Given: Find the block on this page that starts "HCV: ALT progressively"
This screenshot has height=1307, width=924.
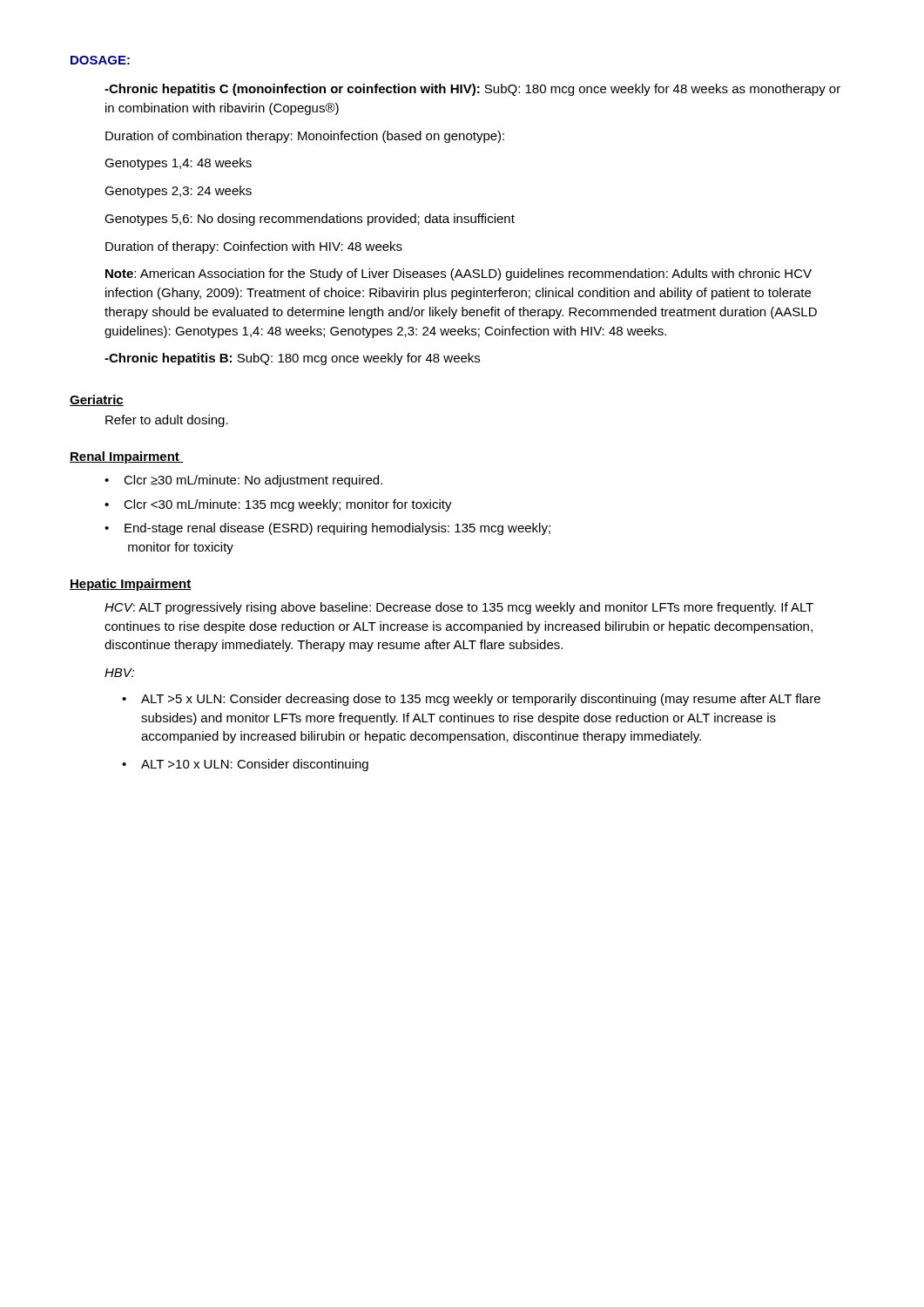Looking at the screenshot, I should 459,626.
